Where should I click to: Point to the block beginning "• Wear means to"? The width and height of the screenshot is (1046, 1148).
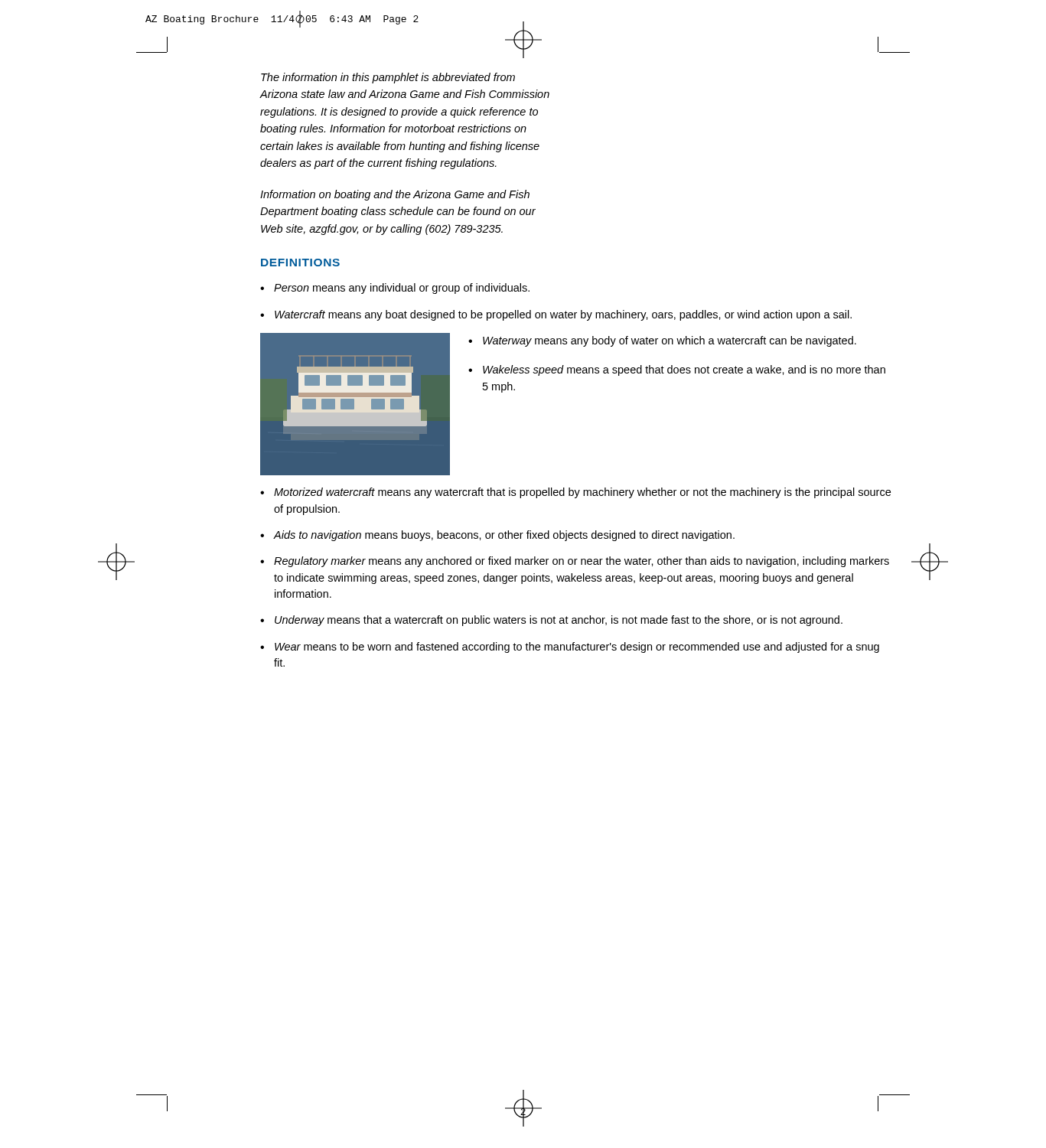577,655
